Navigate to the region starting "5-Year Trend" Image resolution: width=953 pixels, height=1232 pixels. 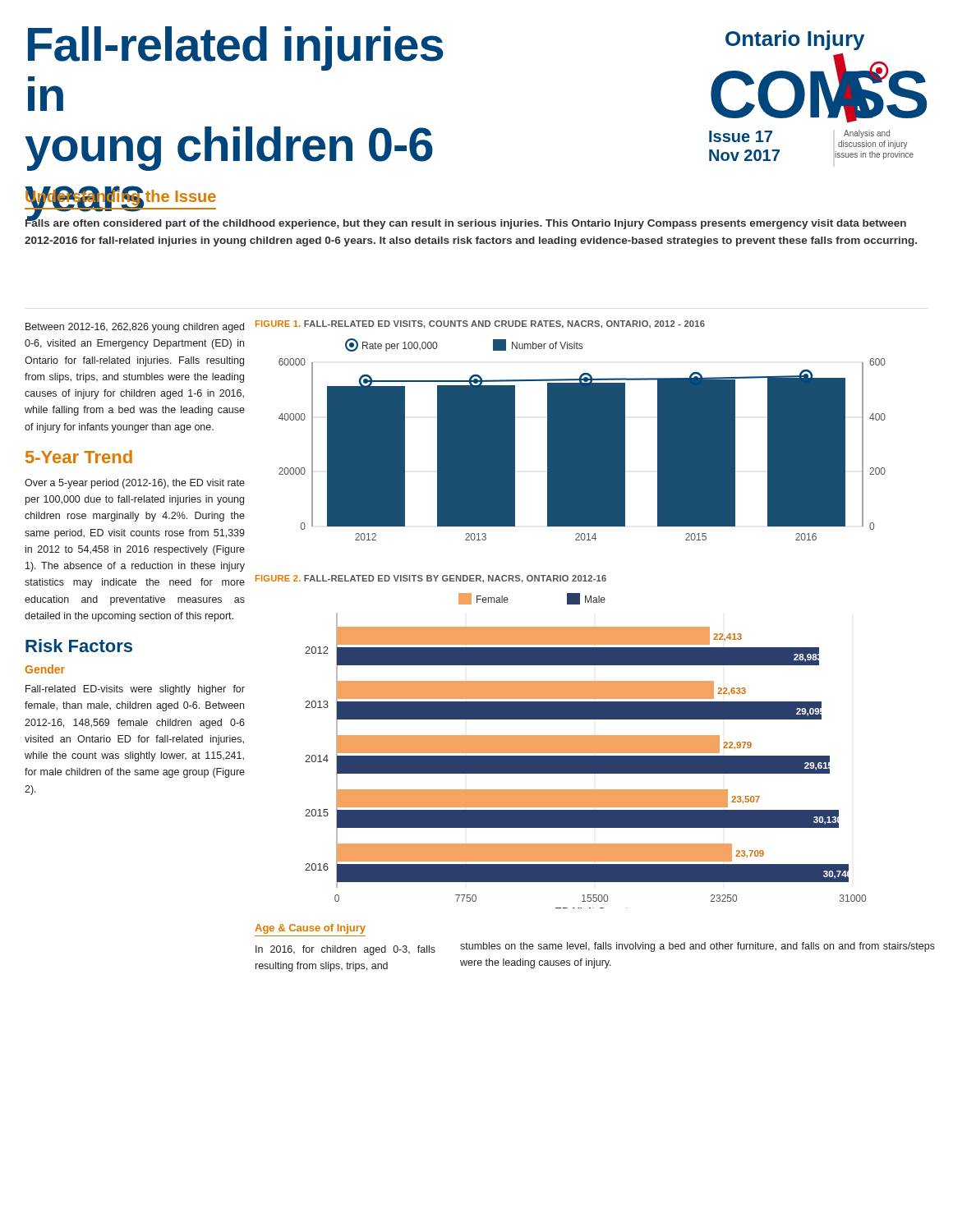(79, 457)
